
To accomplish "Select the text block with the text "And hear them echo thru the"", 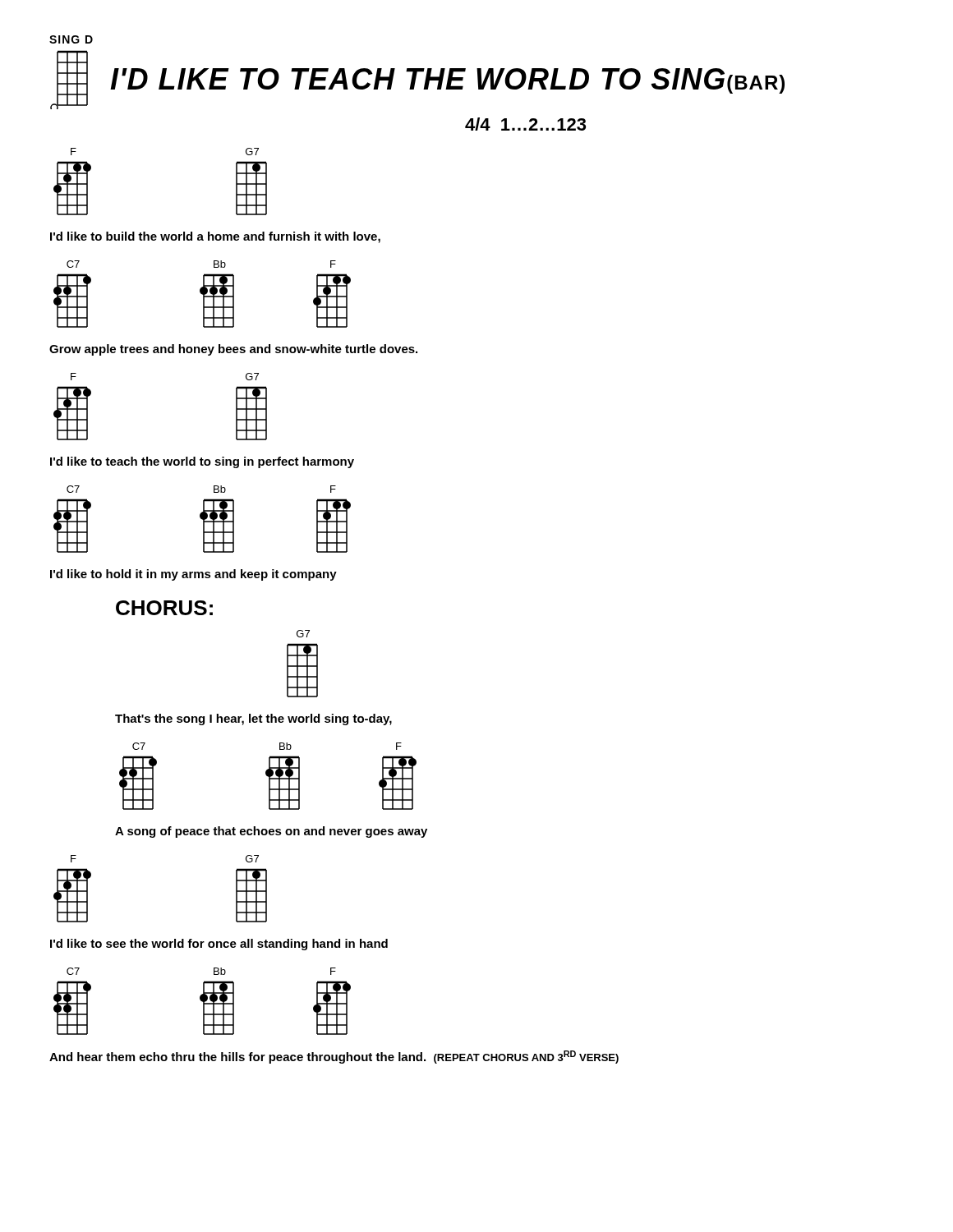I will point(334,1056).
